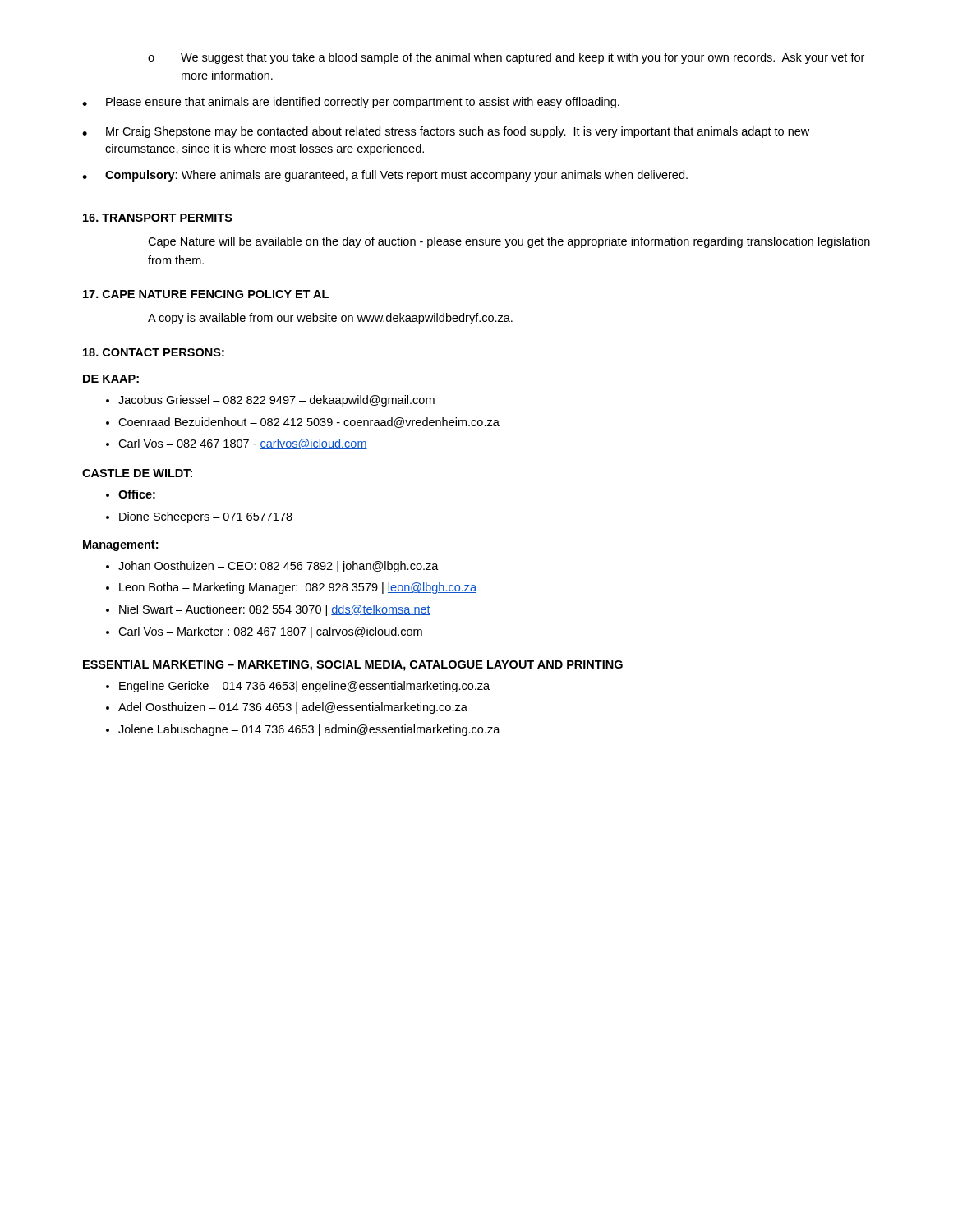
Task: Find the text block that says "Cape Nature will be"
Action: point(509,251)
